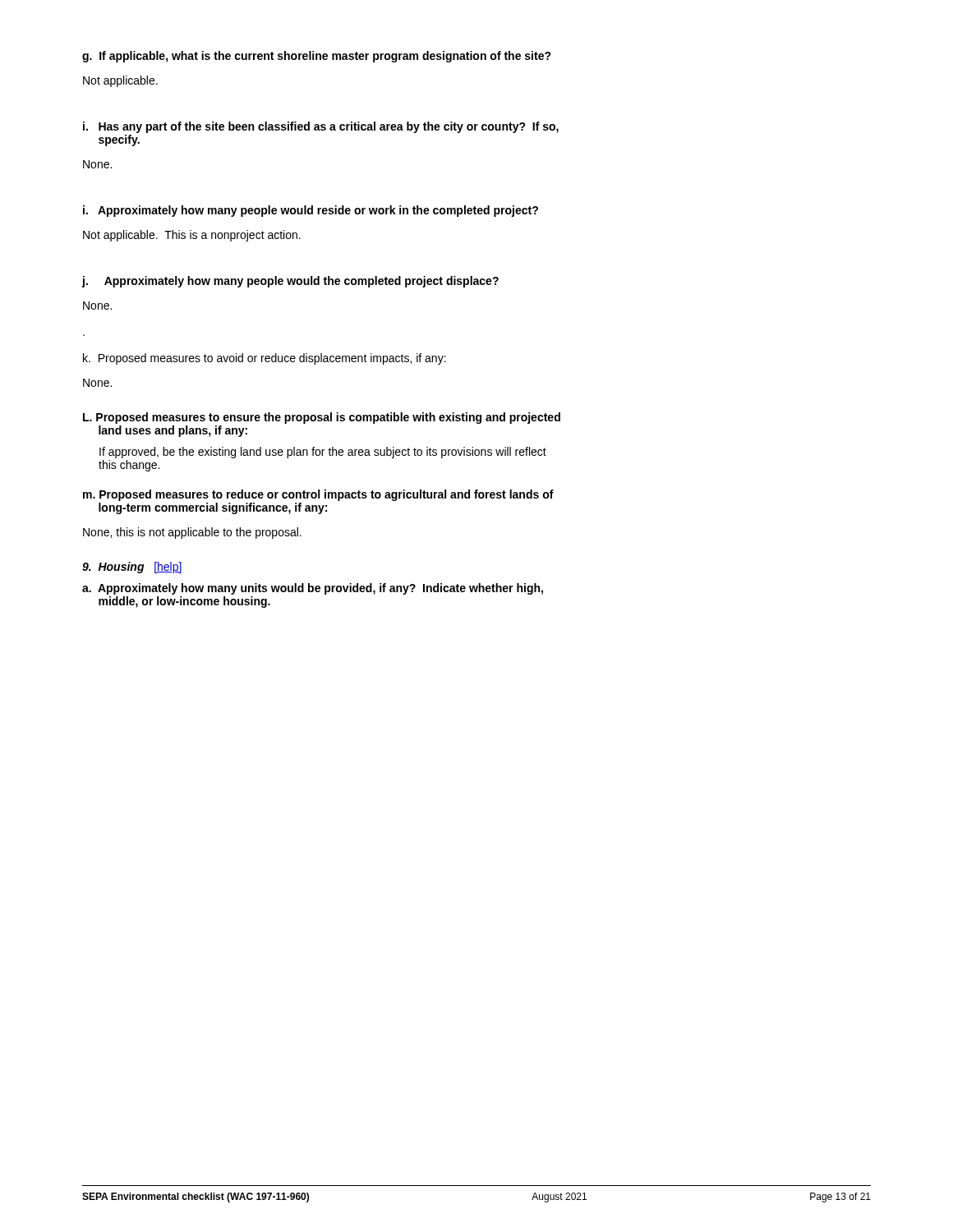Find the section header on this page that starts "i. Has any part of the site"

pos(321,133)
